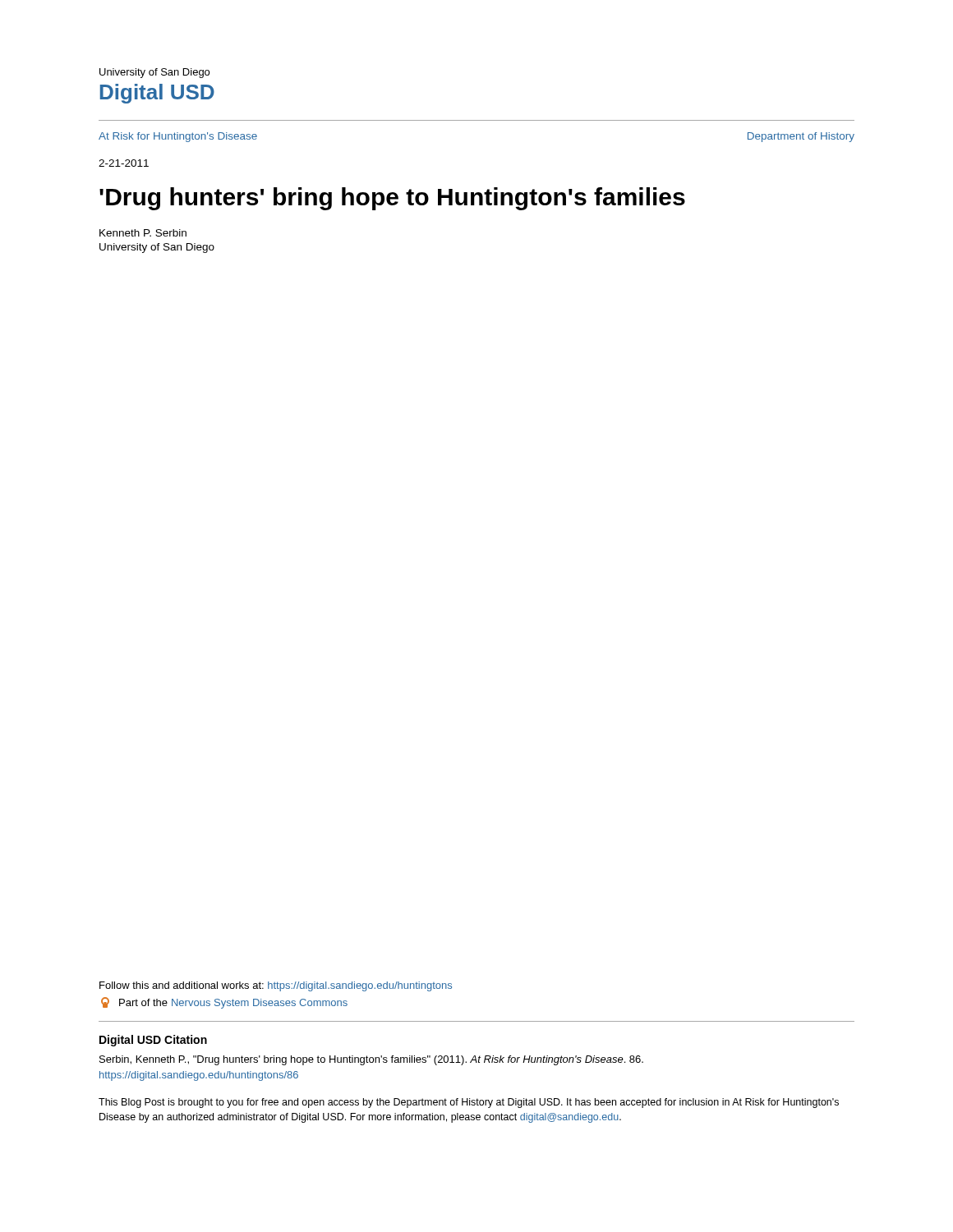Select the title with the text "Digital USD"
This screenshot has height=1232, width=953.
[157, 92]
